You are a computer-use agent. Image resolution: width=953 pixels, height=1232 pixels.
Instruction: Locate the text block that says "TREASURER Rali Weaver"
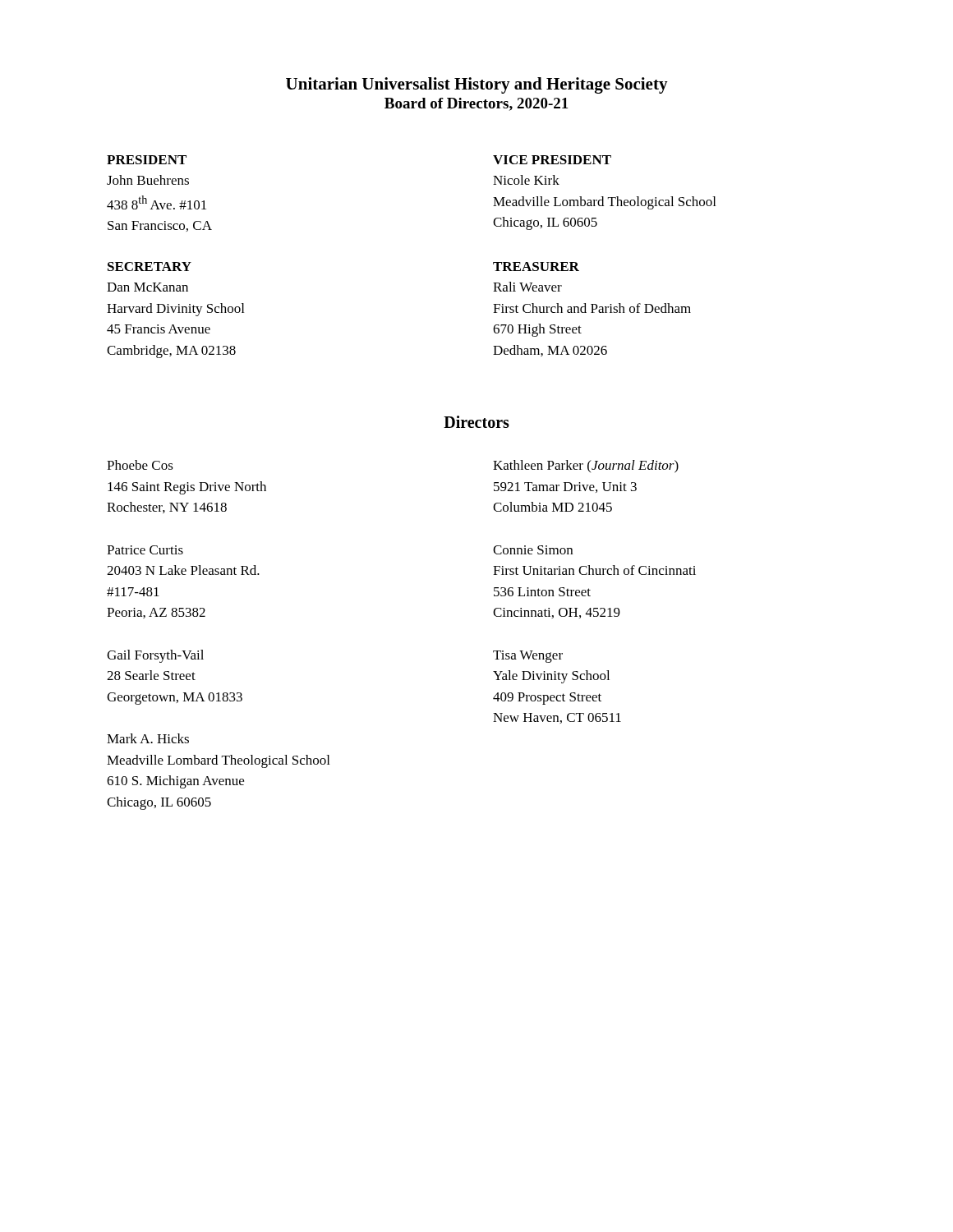tap(670, 310)
